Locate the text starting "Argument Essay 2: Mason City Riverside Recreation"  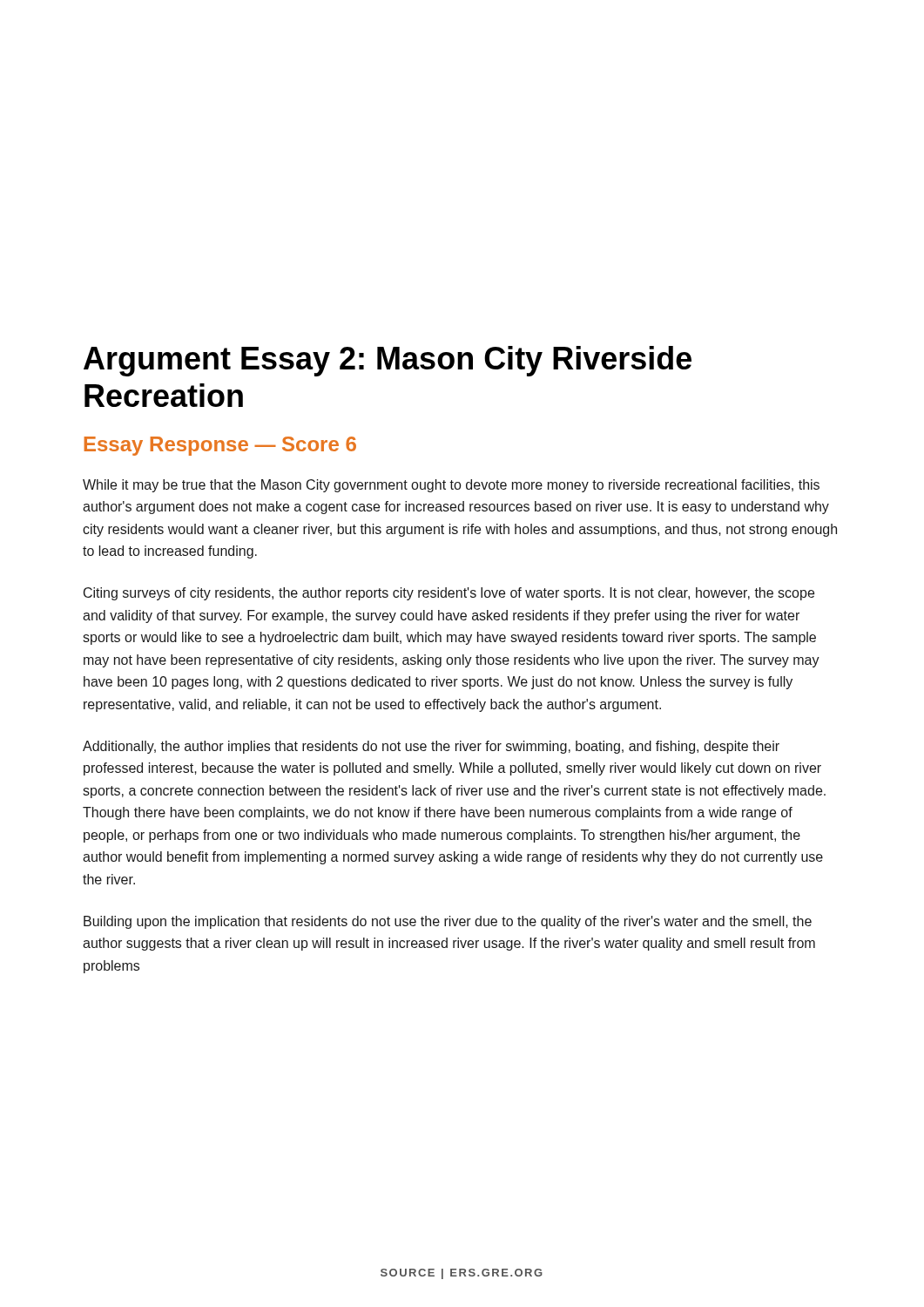[x=388, y=377]
